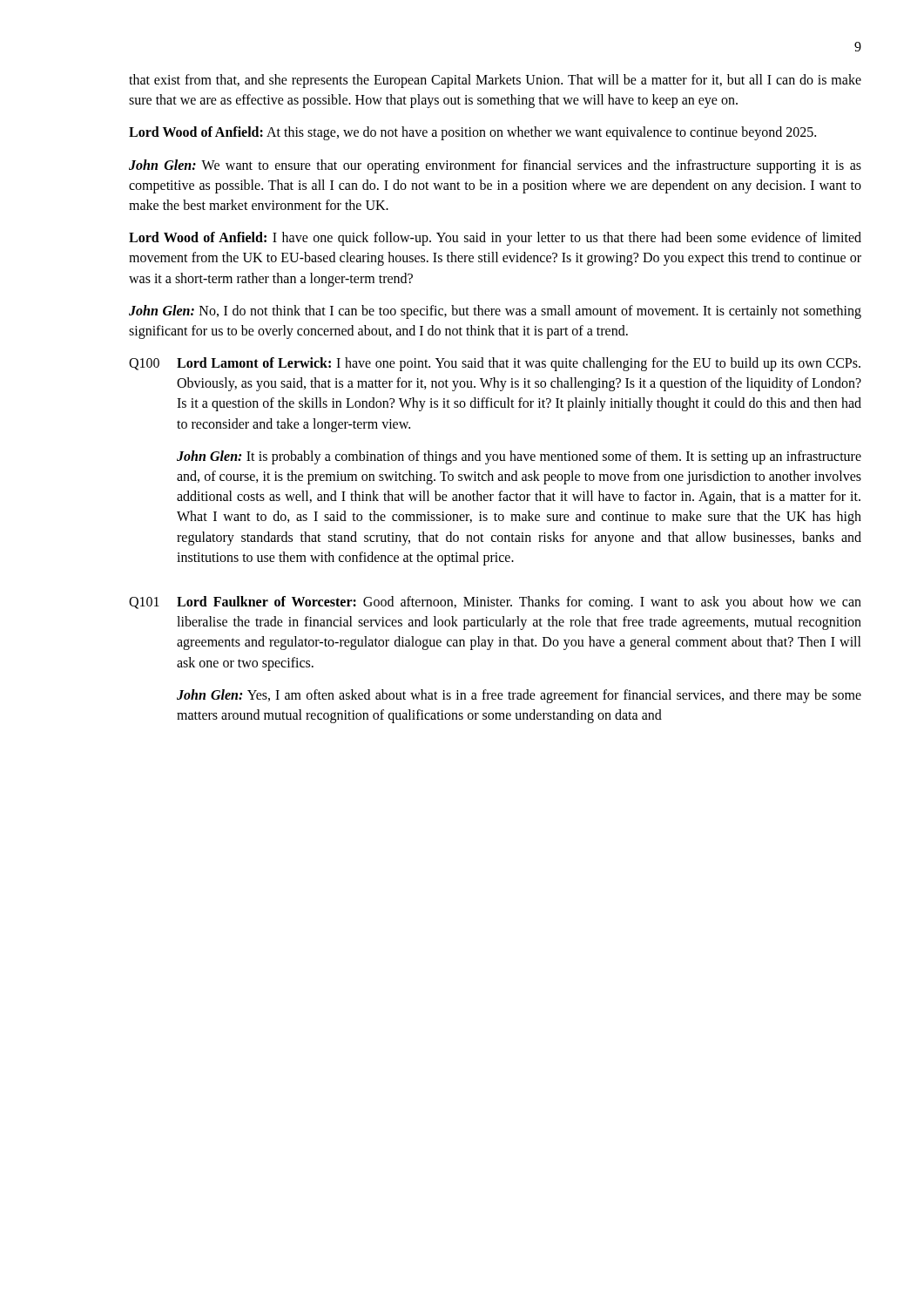This screenshot has height=1307, width=924.
Task: Point to the block starting "John Glen: We"
Action: coord(495,185)
